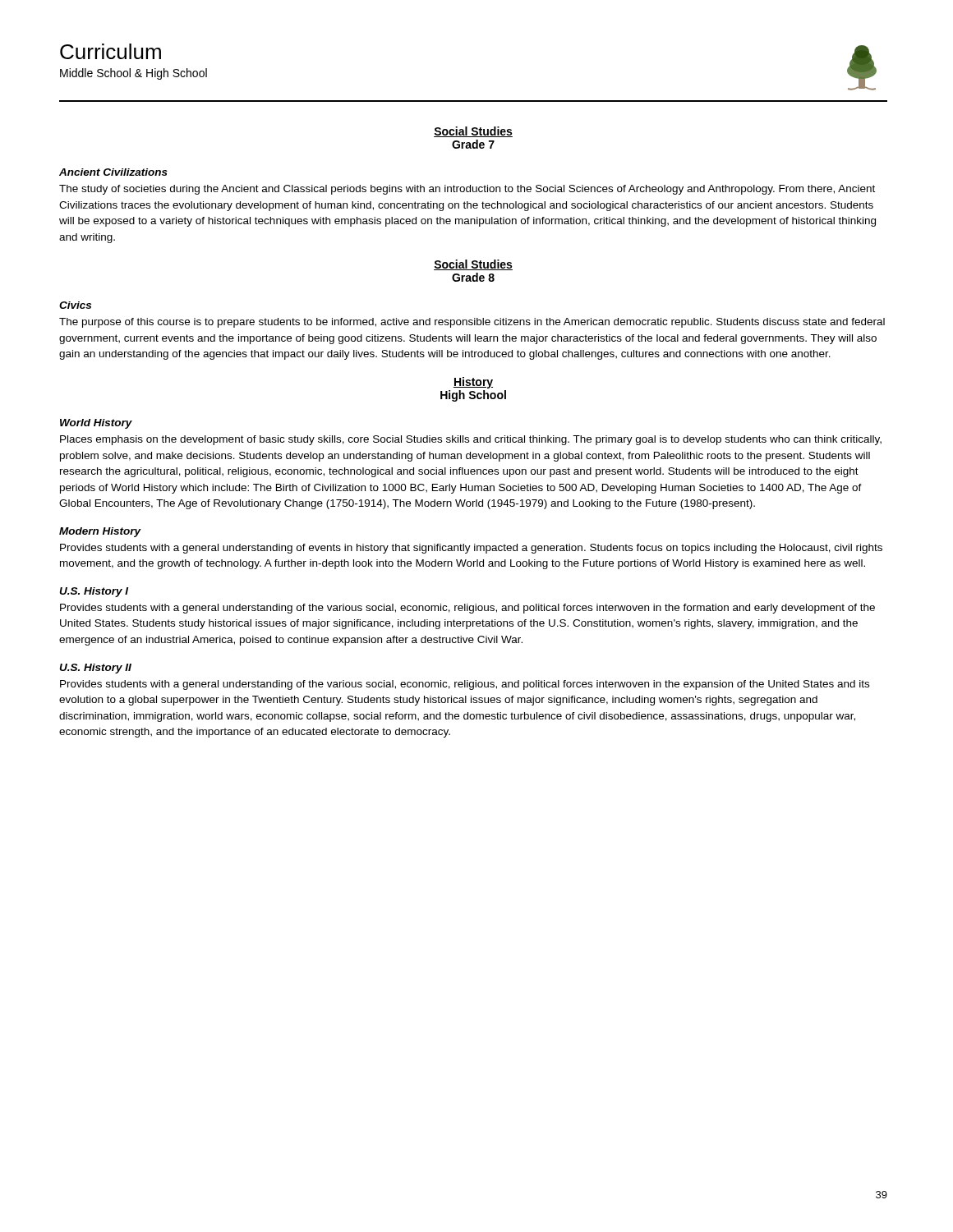Select the region starting "Ancient Civilizations"
Image resolution: width=953 pixels, height=1232 pixels.
click(113, 172)
